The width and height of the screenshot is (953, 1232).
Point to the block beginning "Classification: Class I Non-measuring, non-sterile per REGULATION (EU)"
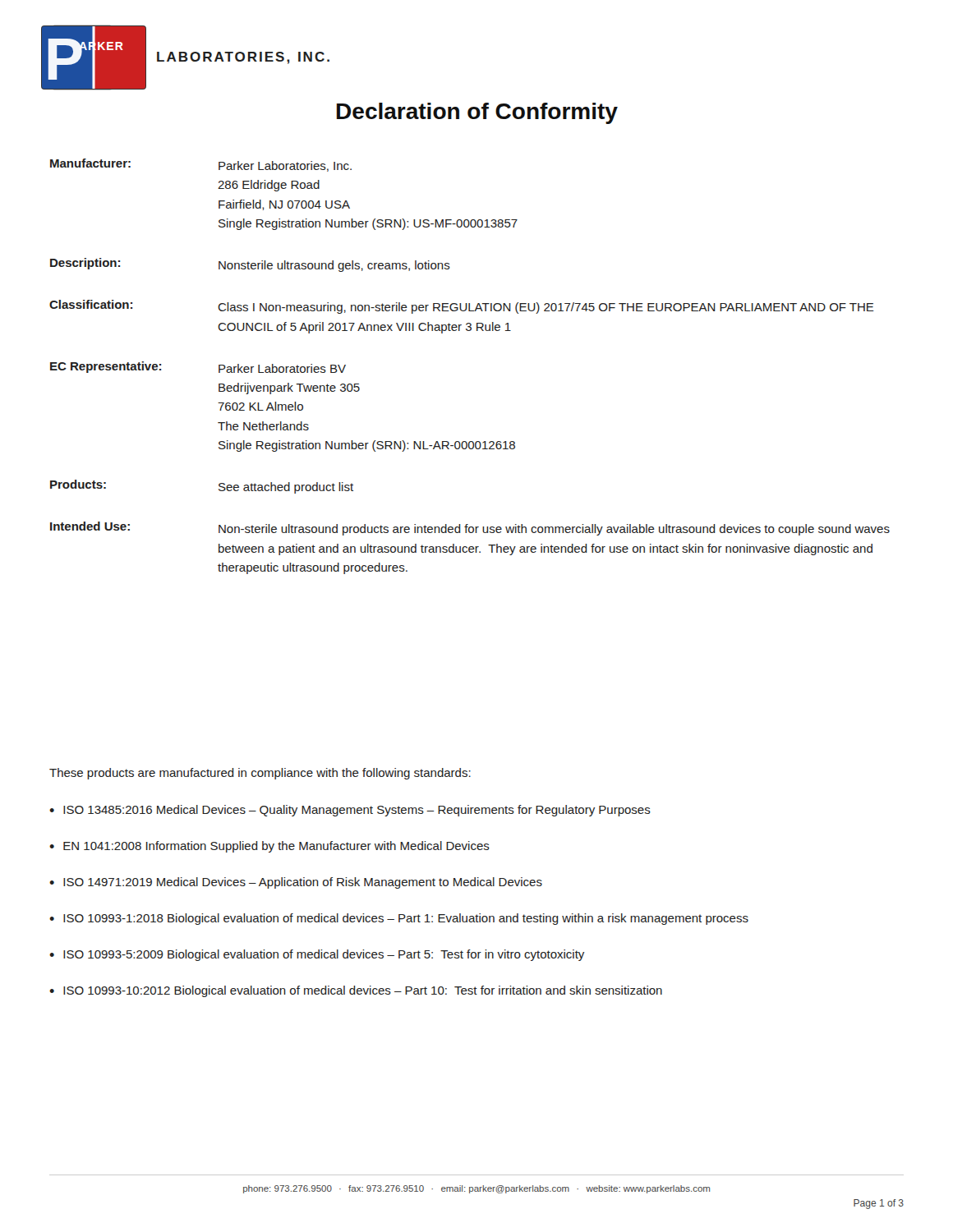click(476, 317)
